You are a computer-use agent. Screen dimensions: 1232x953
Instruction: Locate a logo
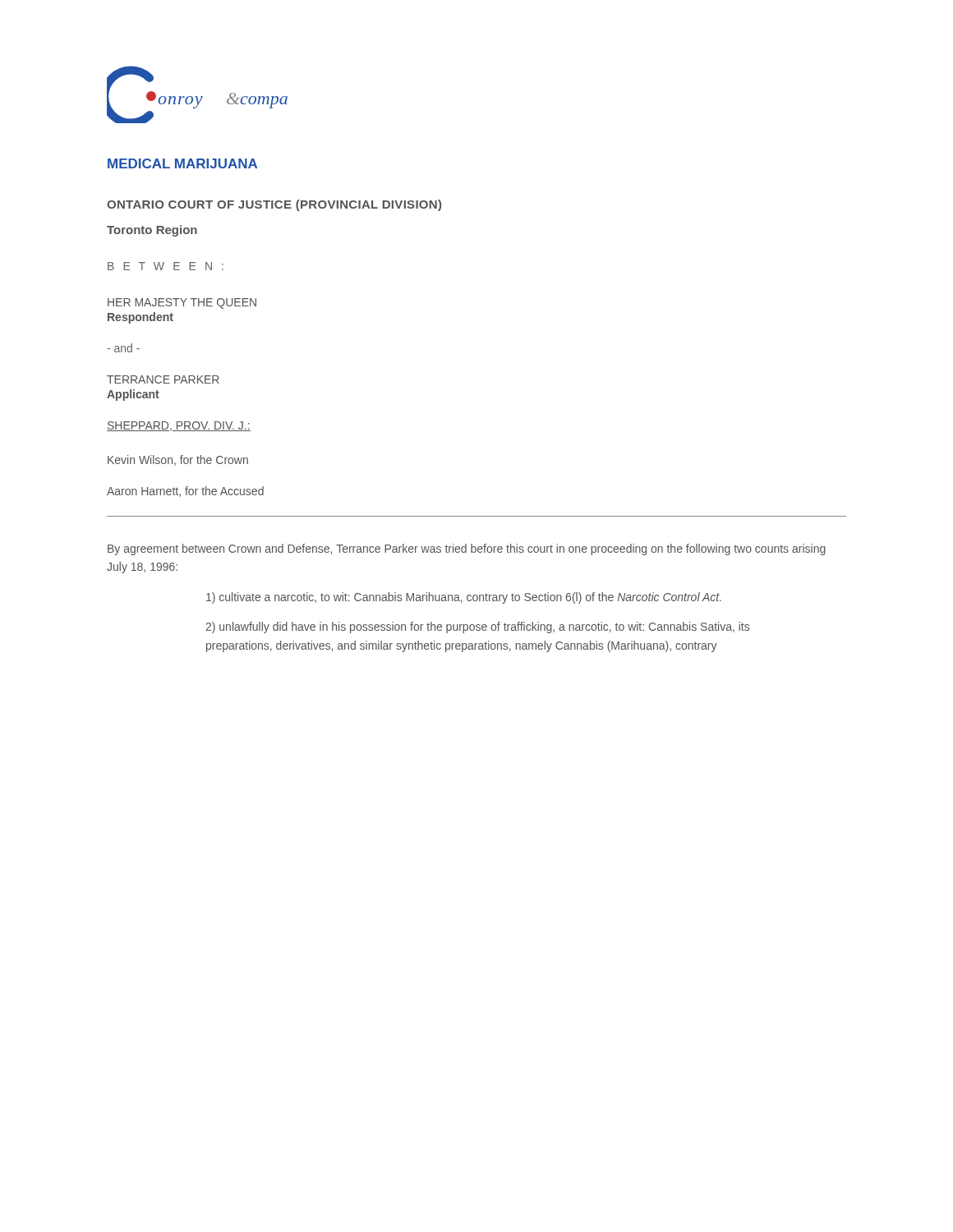tap(476, 94)
